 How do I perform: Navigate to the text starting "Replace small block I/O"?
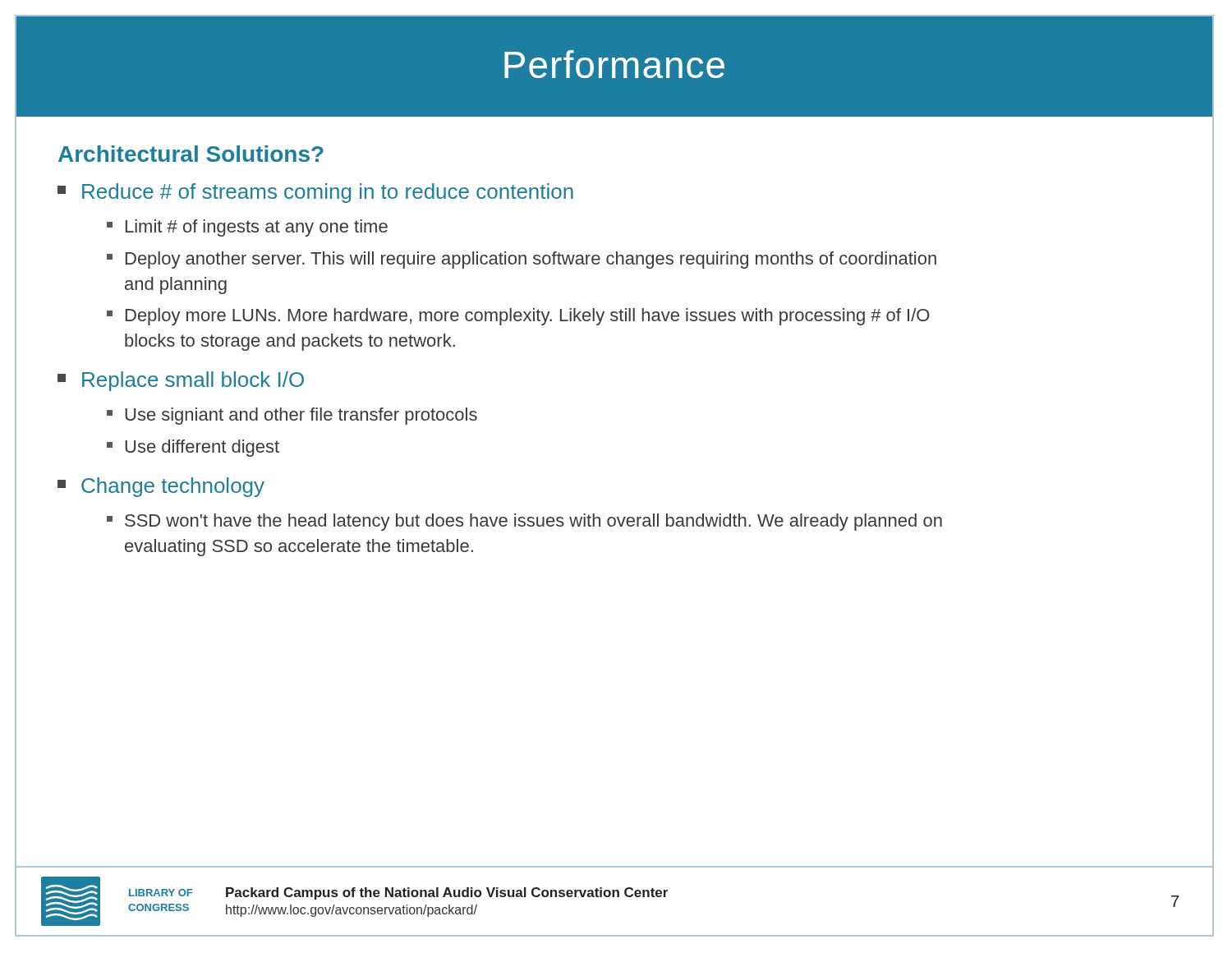coord(181,380)
